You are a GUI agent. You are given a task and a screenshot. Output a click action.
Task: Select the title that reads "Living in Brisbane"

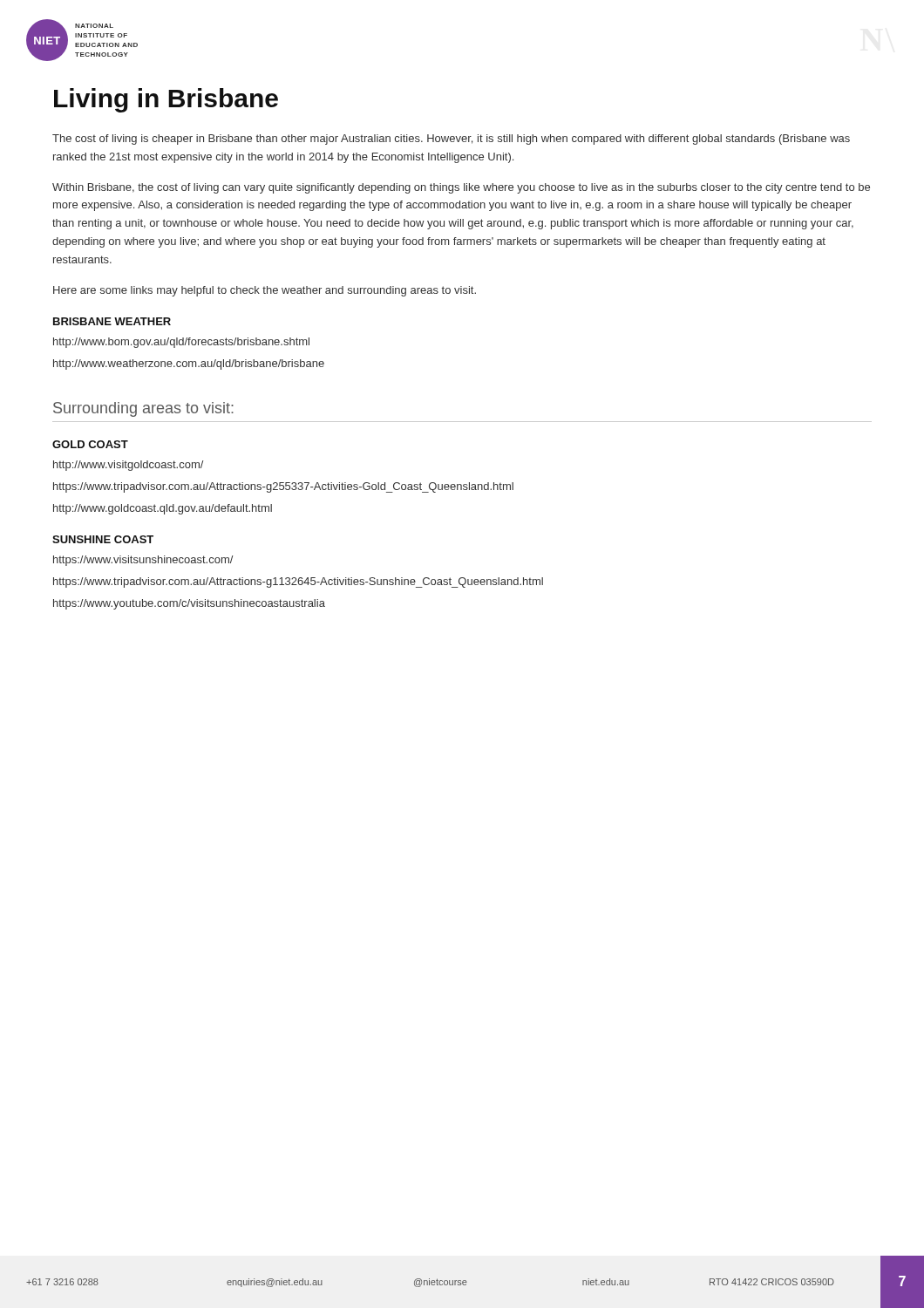coord(166,100)
